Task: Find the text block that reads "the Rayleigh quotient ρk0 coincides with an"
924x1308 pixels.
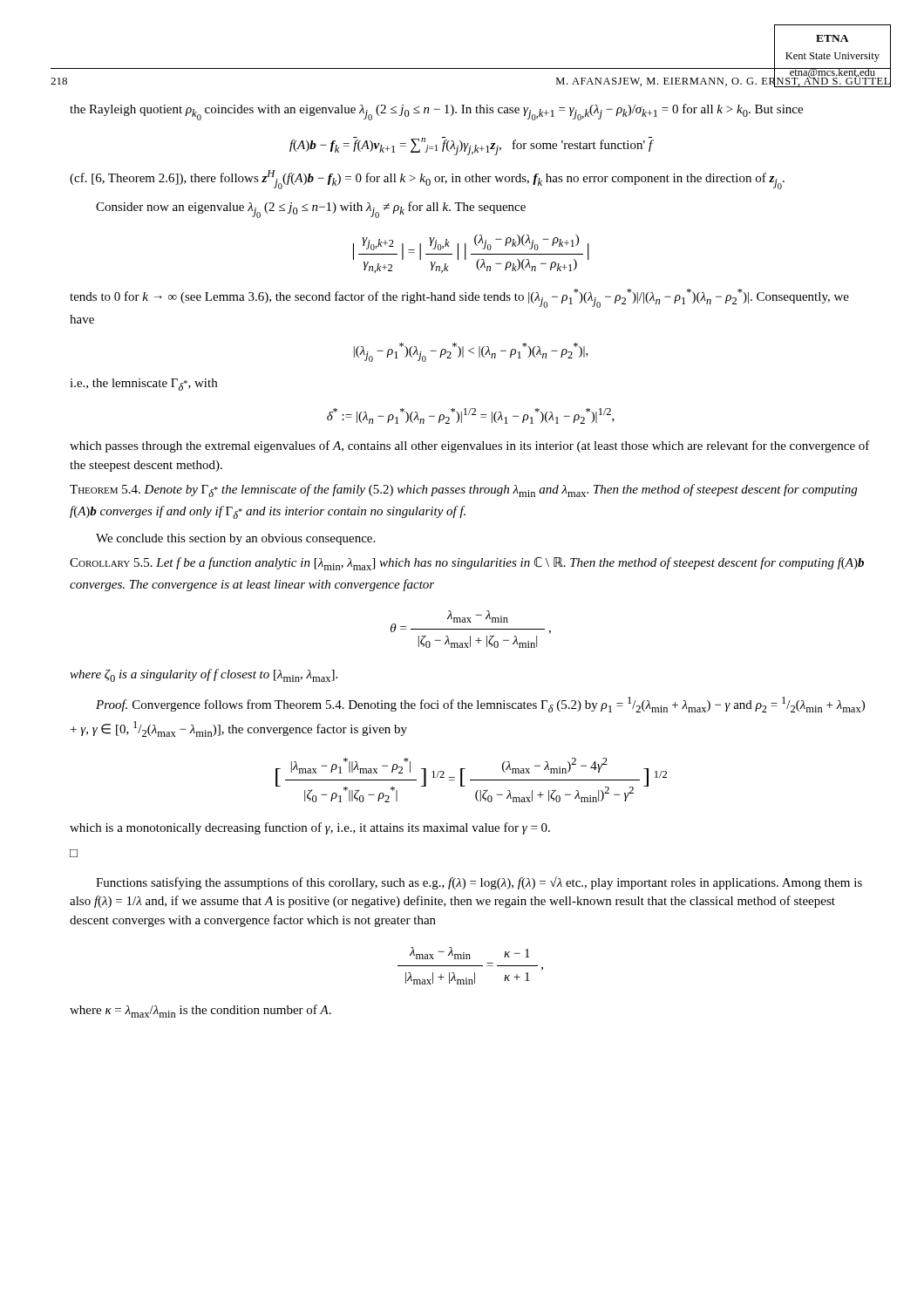Action: pyautogui.click(x=437, y=112)
